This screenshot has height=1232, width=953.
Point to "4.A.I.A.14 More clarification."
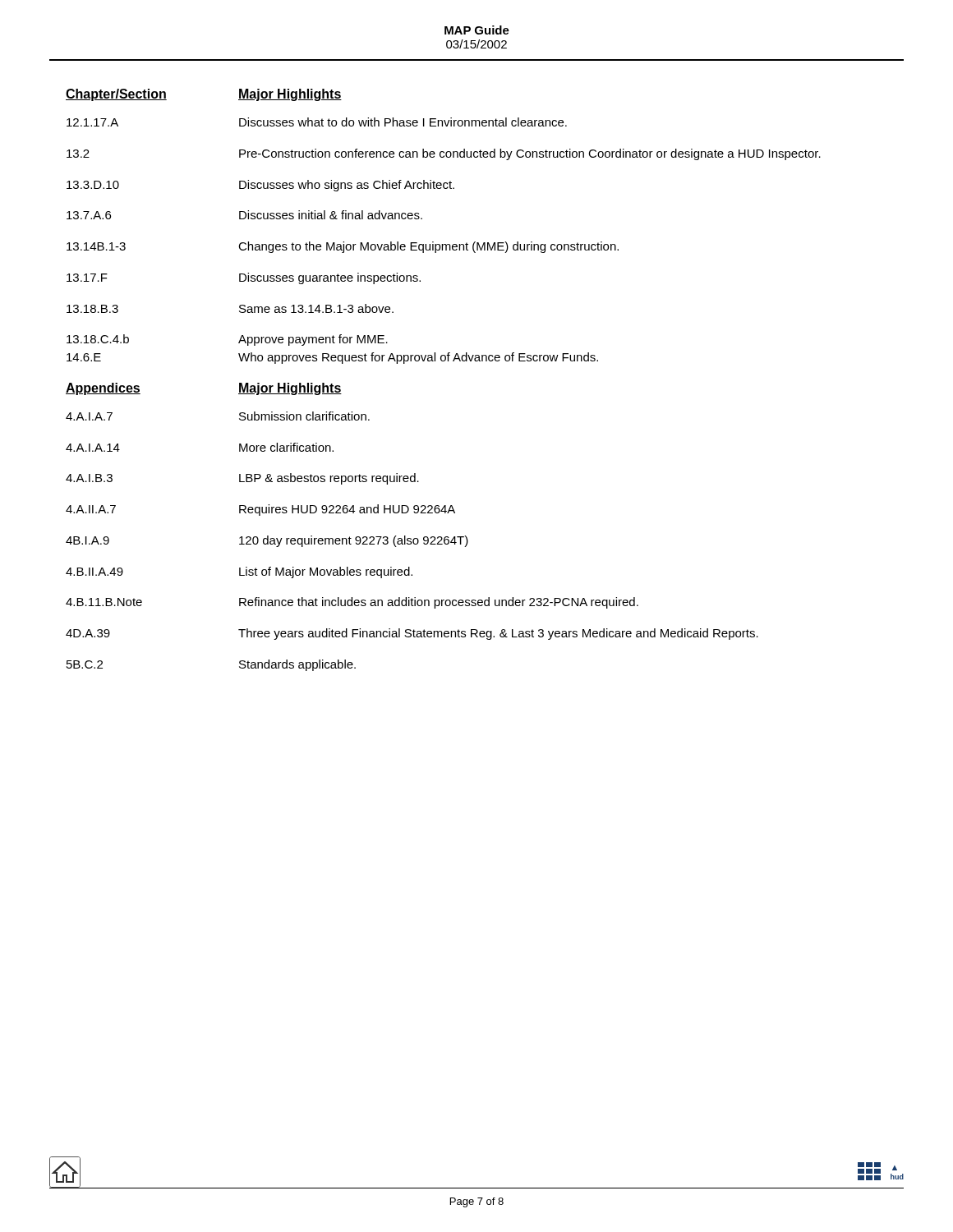tap(89, 447)
